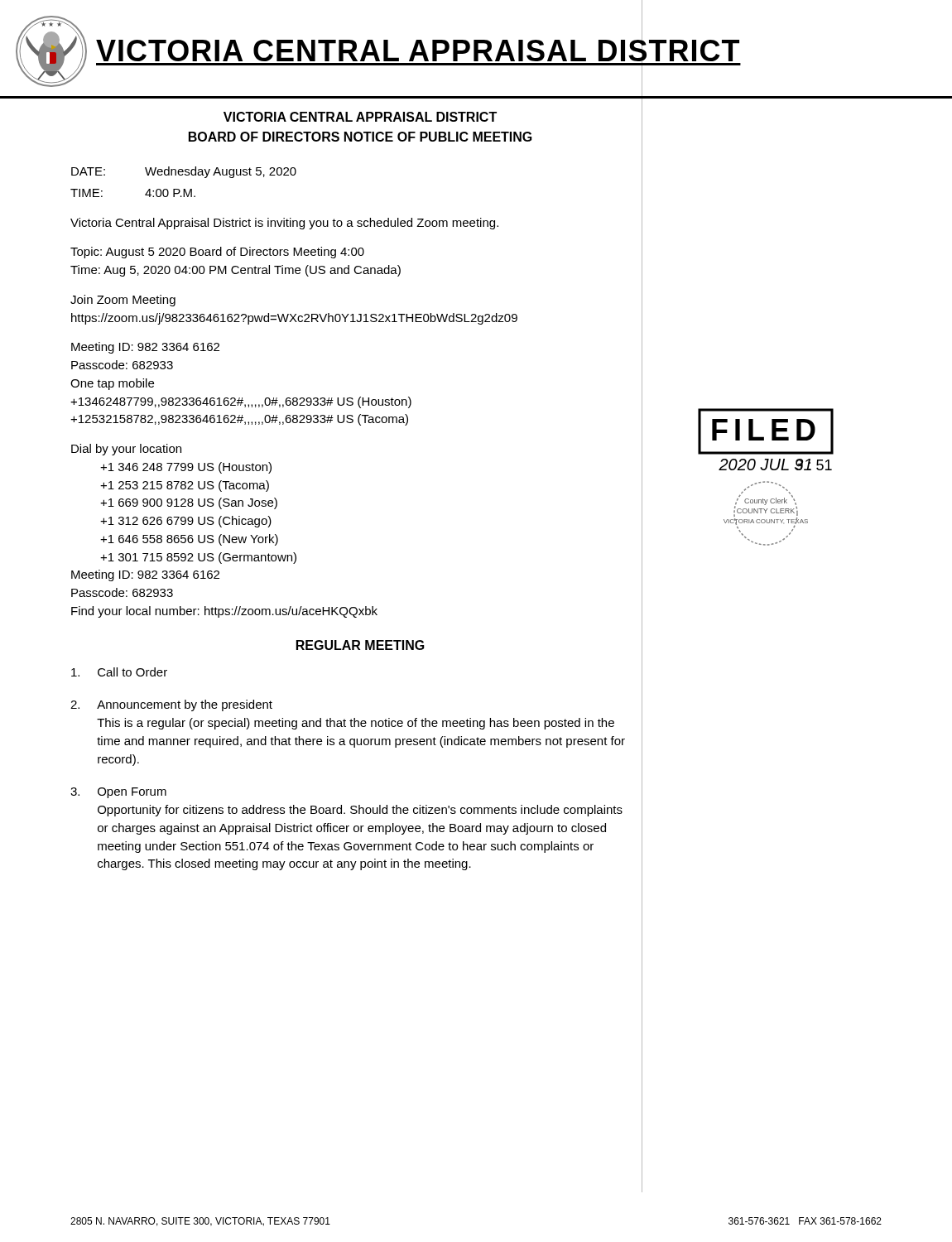Find the element starting "Dial by your location +1 346 248"

(224, 529)
